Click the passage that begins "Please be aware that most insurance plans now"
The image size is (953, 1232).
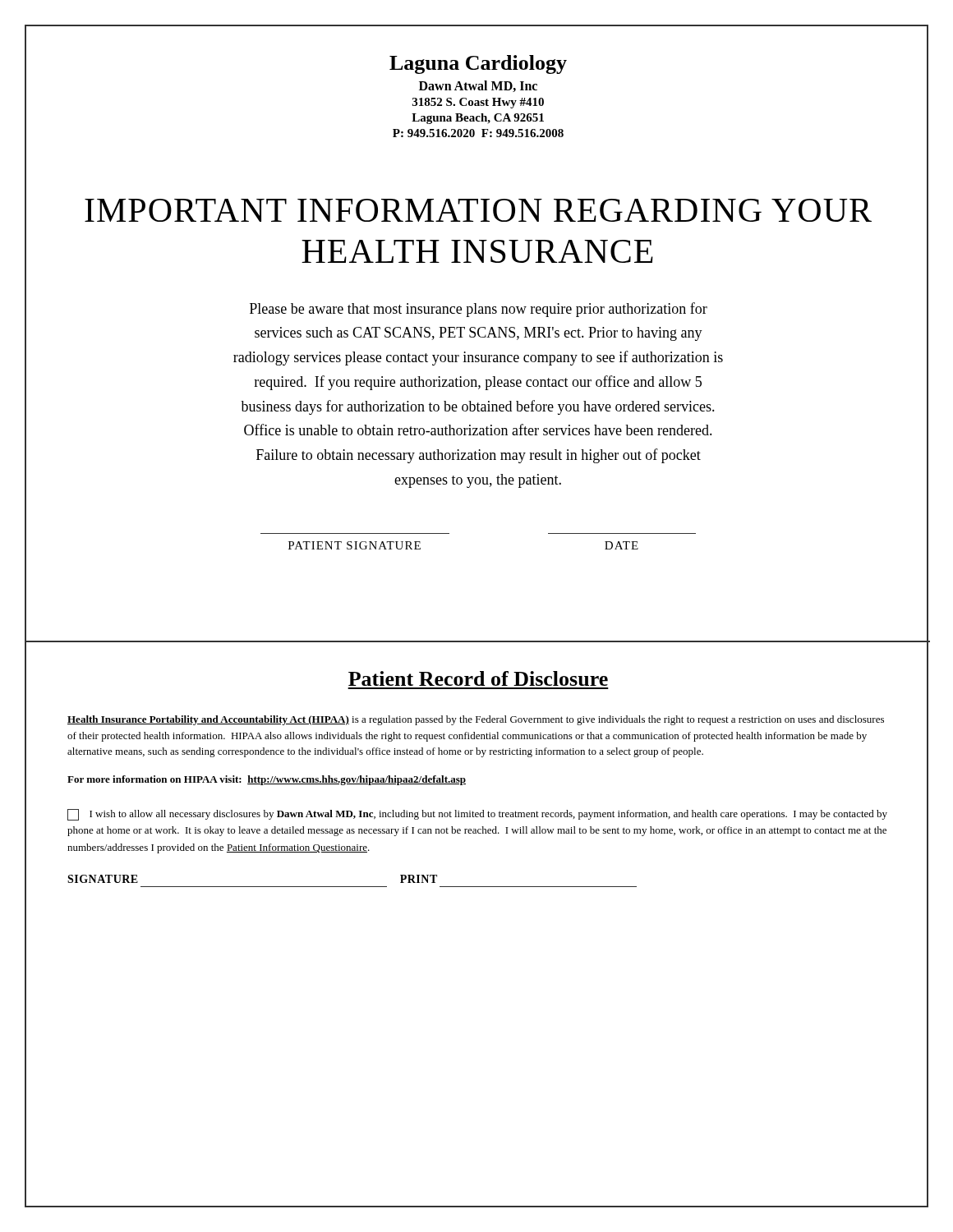(x=478, y=394)
